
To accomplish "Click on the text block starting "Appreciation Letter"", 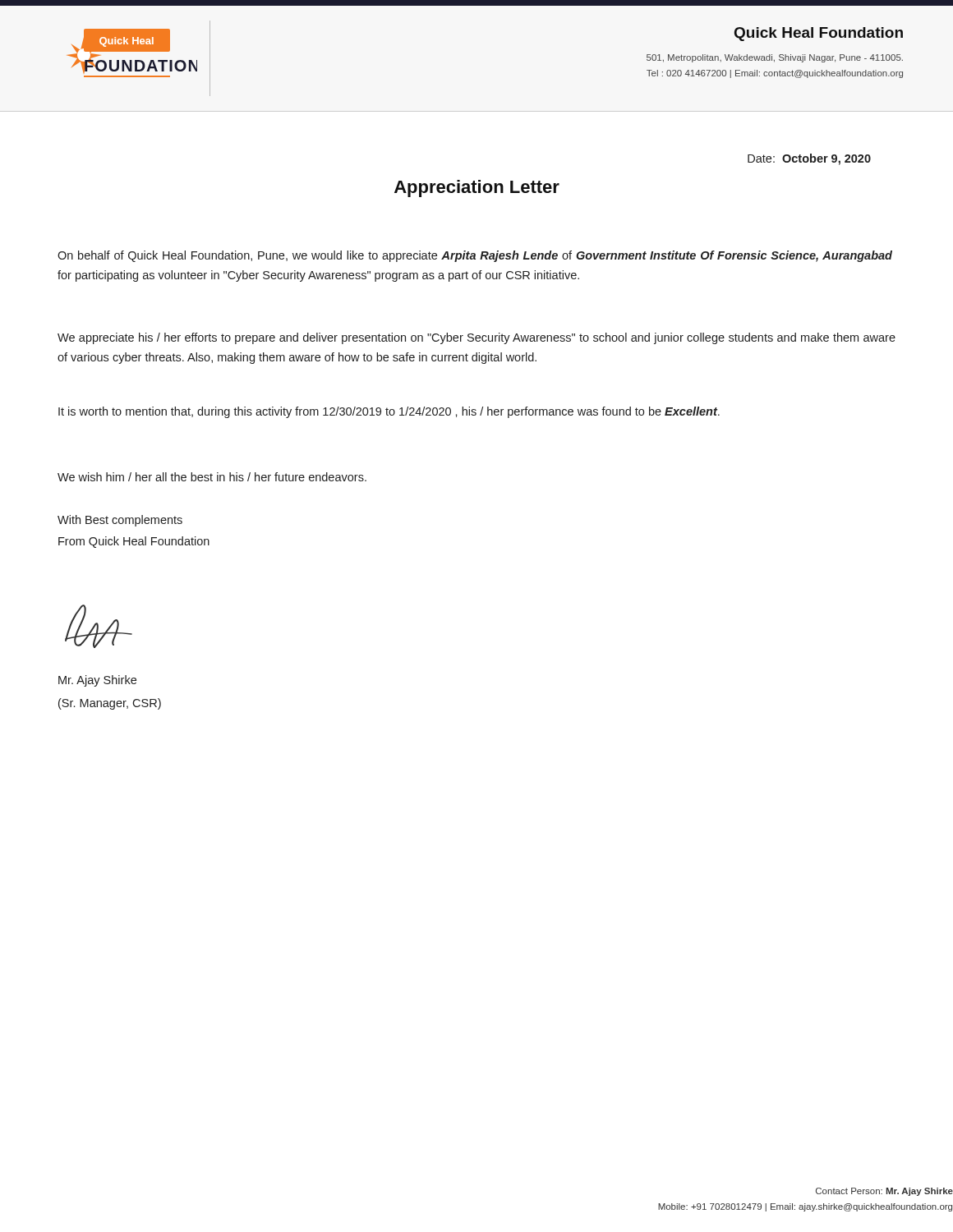I will coord(476,187).
